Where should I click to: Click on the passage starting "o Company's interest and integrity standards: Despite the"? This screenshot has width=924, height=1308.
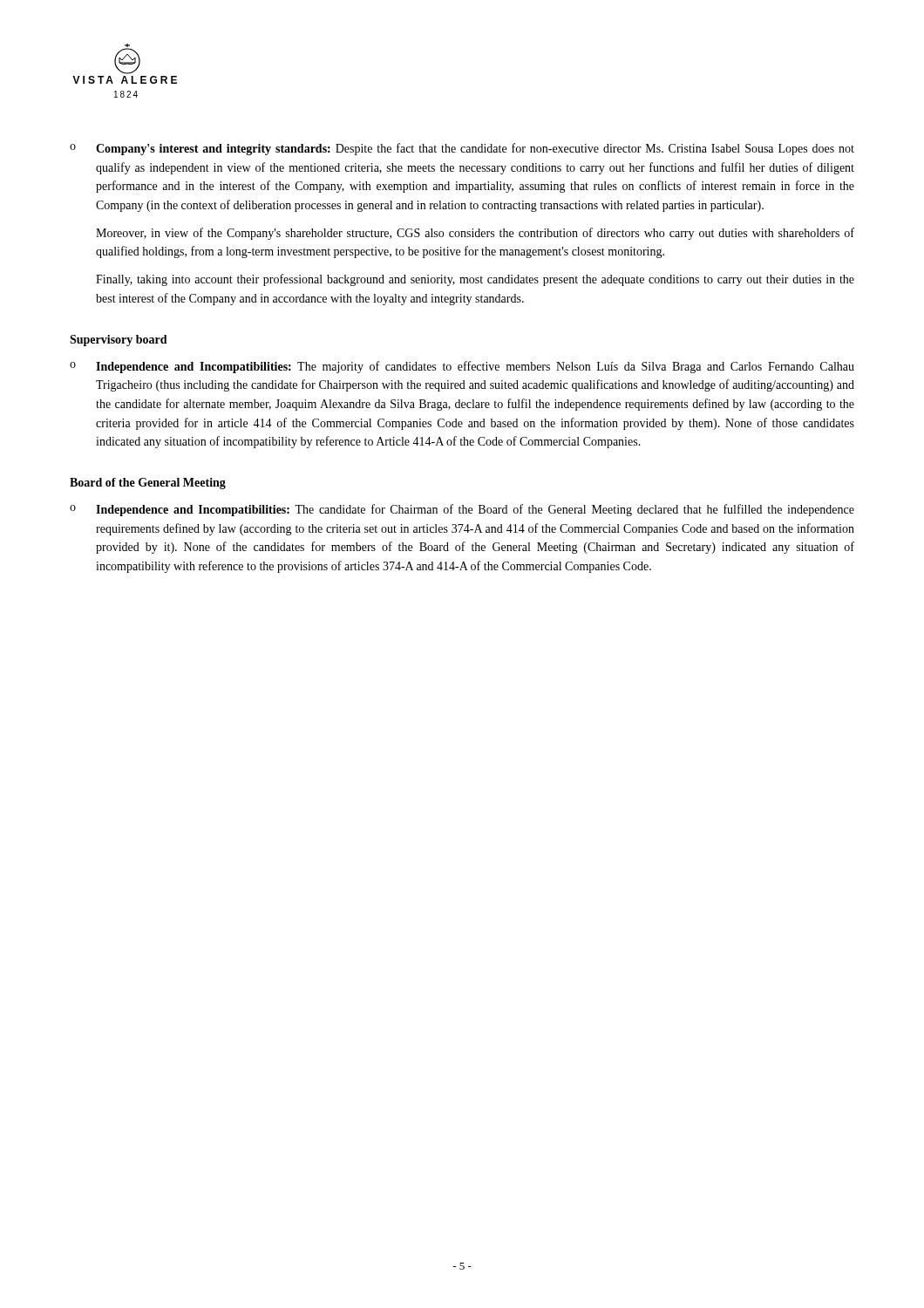click(462, 224)
